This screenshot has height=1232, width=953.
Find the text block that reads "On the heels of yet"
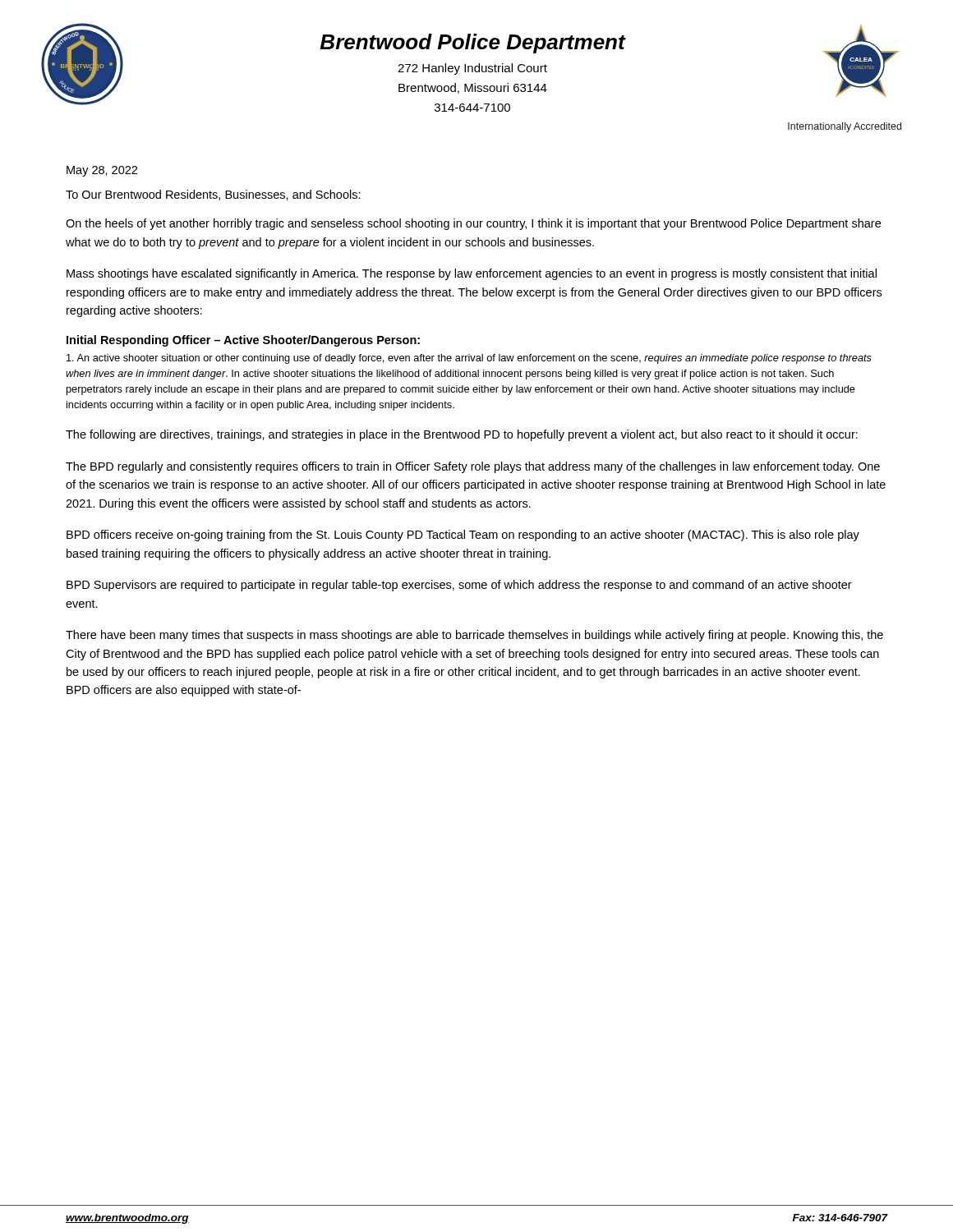coord(473,233)
